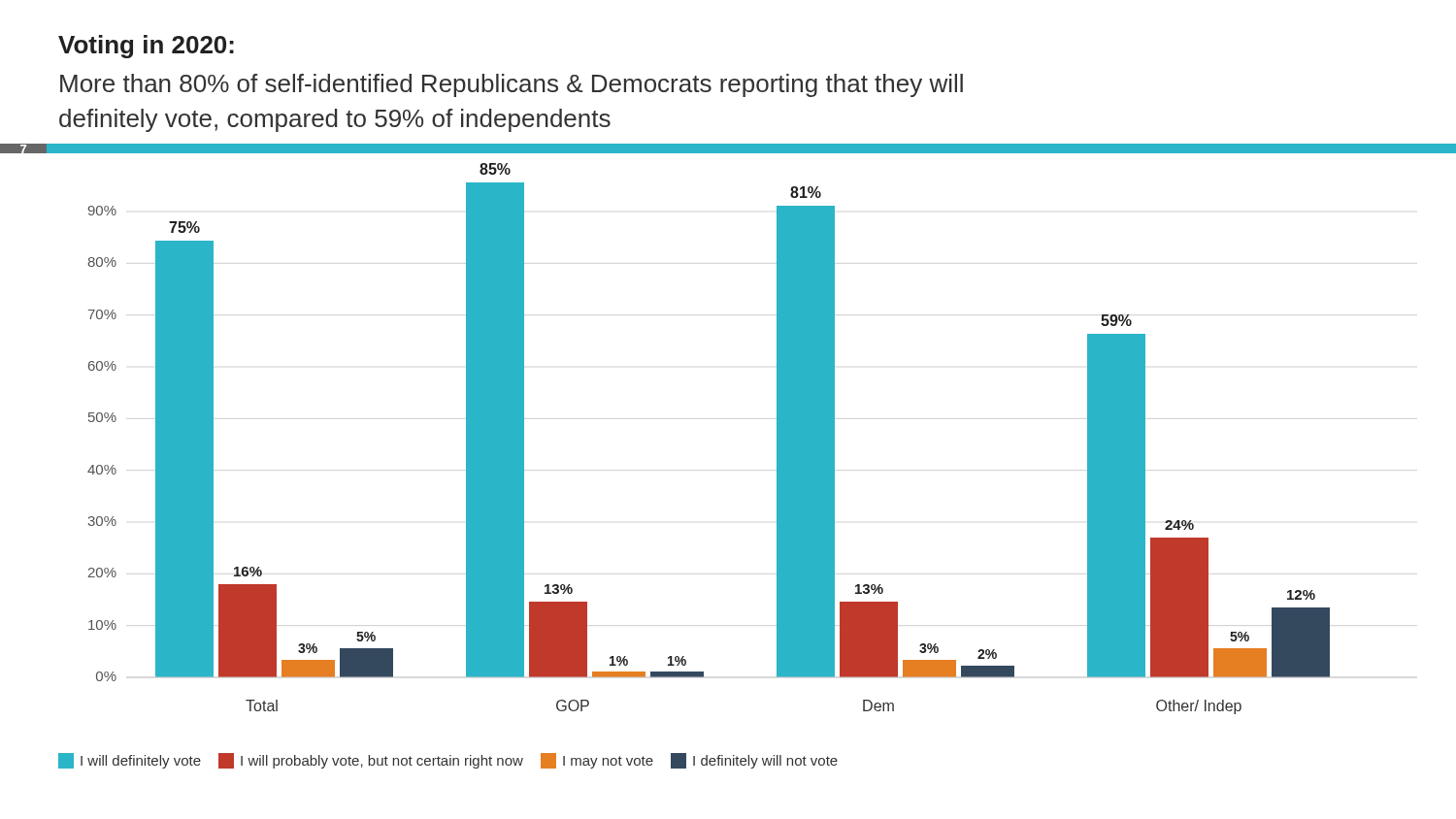
Task: Select the block starting "I will definitely vote I will probably"
Action: (x=448, y=760)
